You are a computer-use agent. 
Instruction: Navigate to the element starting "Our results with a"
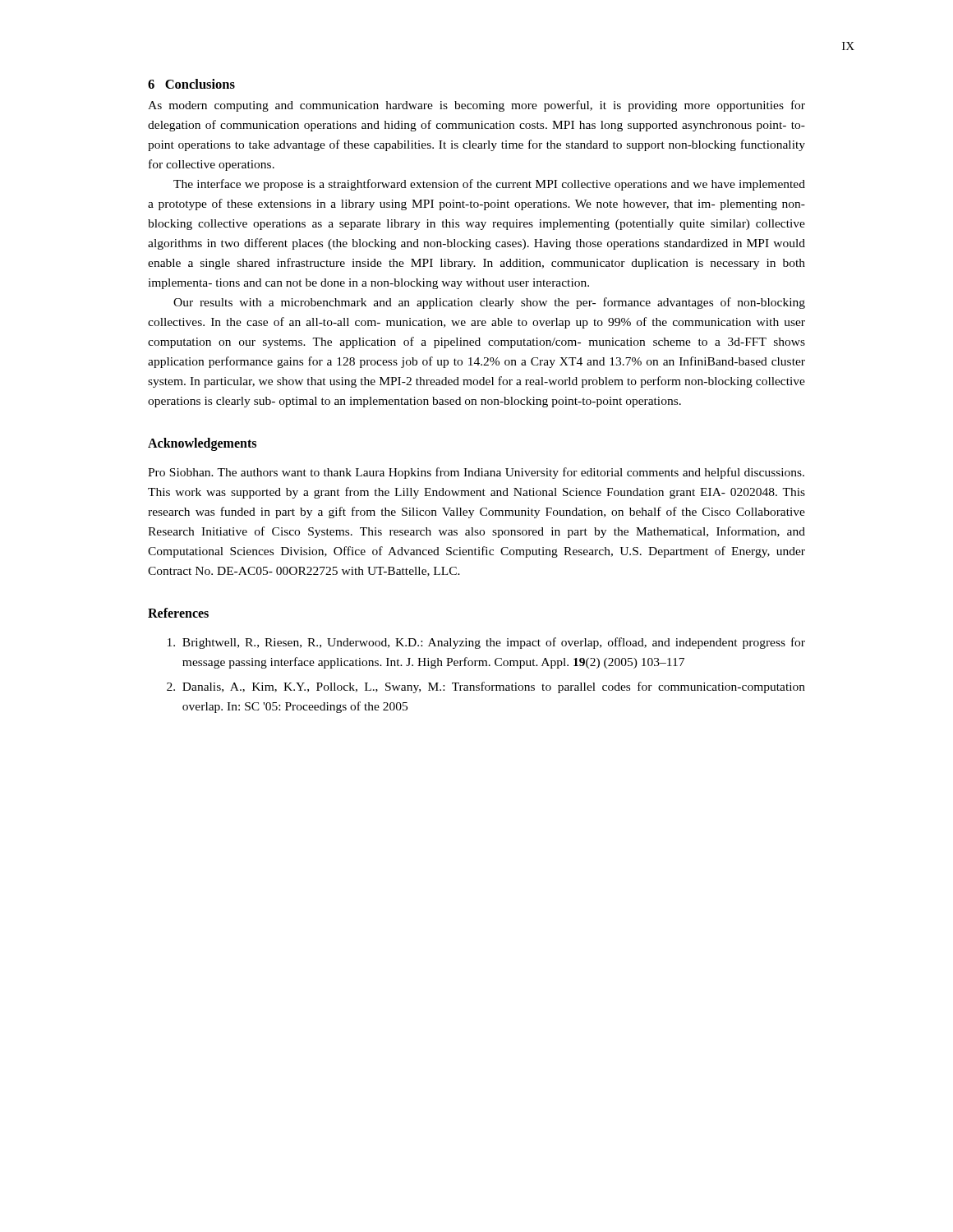tap(476, 351)
